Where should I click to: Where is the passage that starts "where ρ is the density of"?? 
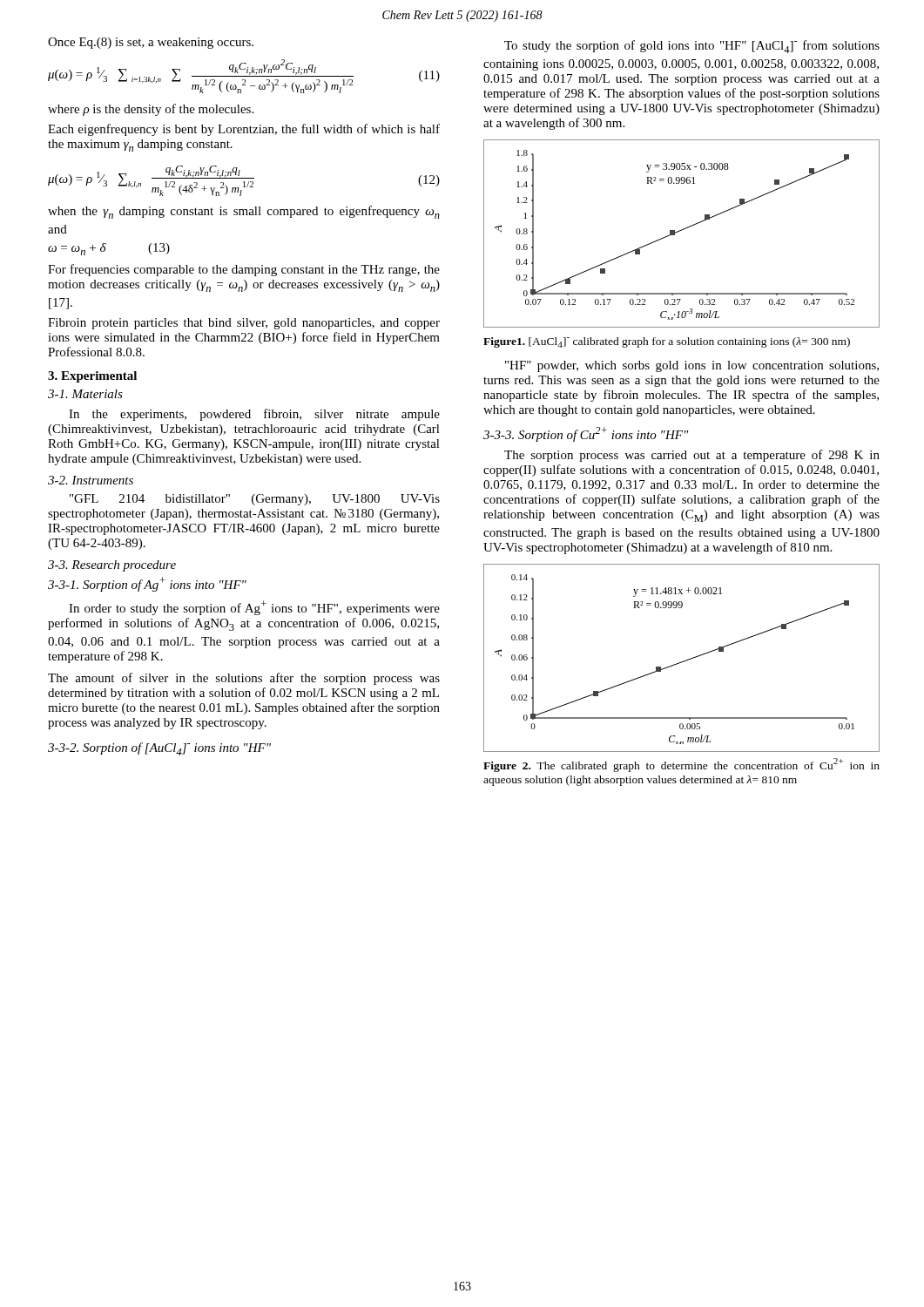[151, 109]
